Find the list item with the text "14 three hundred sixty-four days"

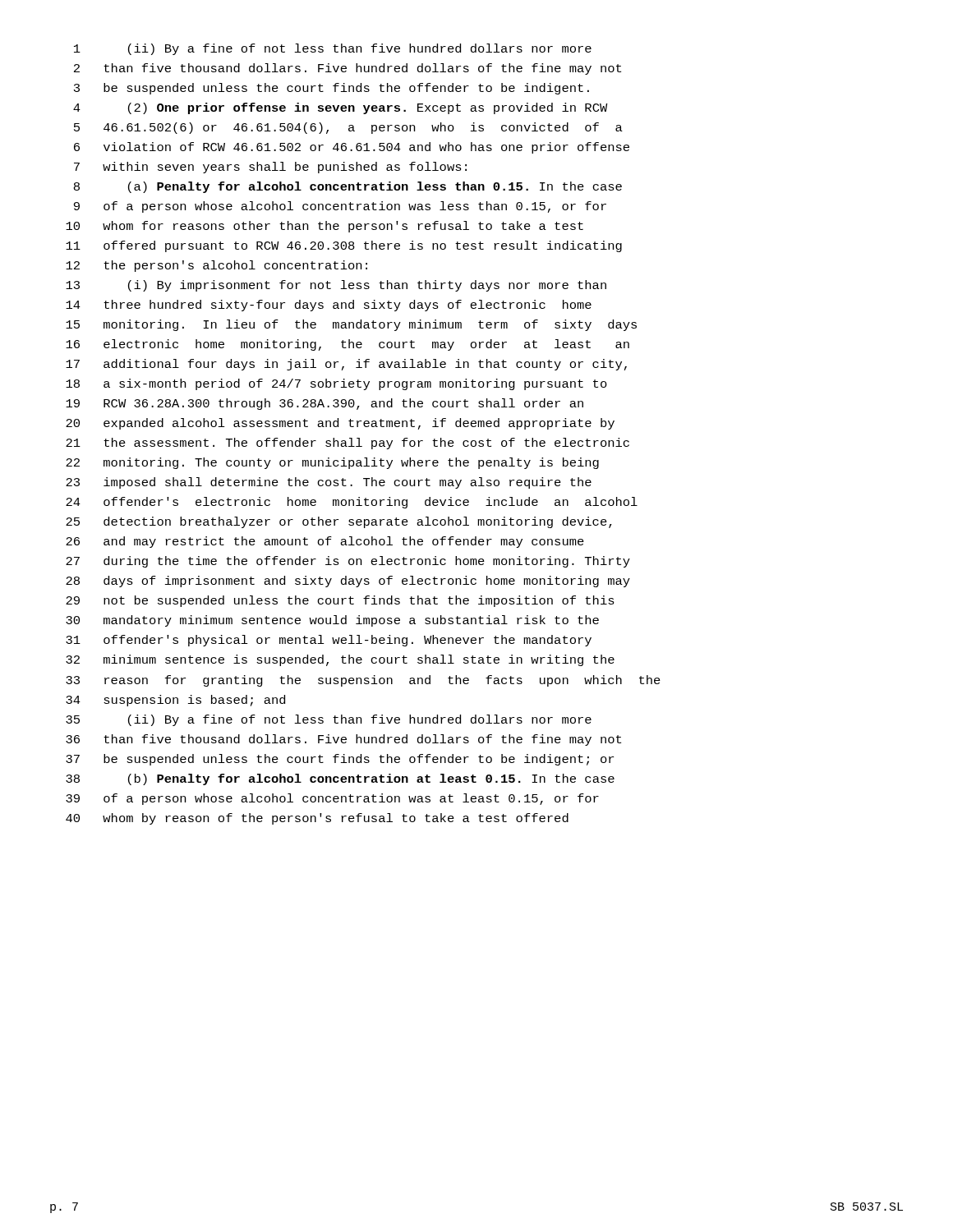pyautogui.click(x=476, y=306)
